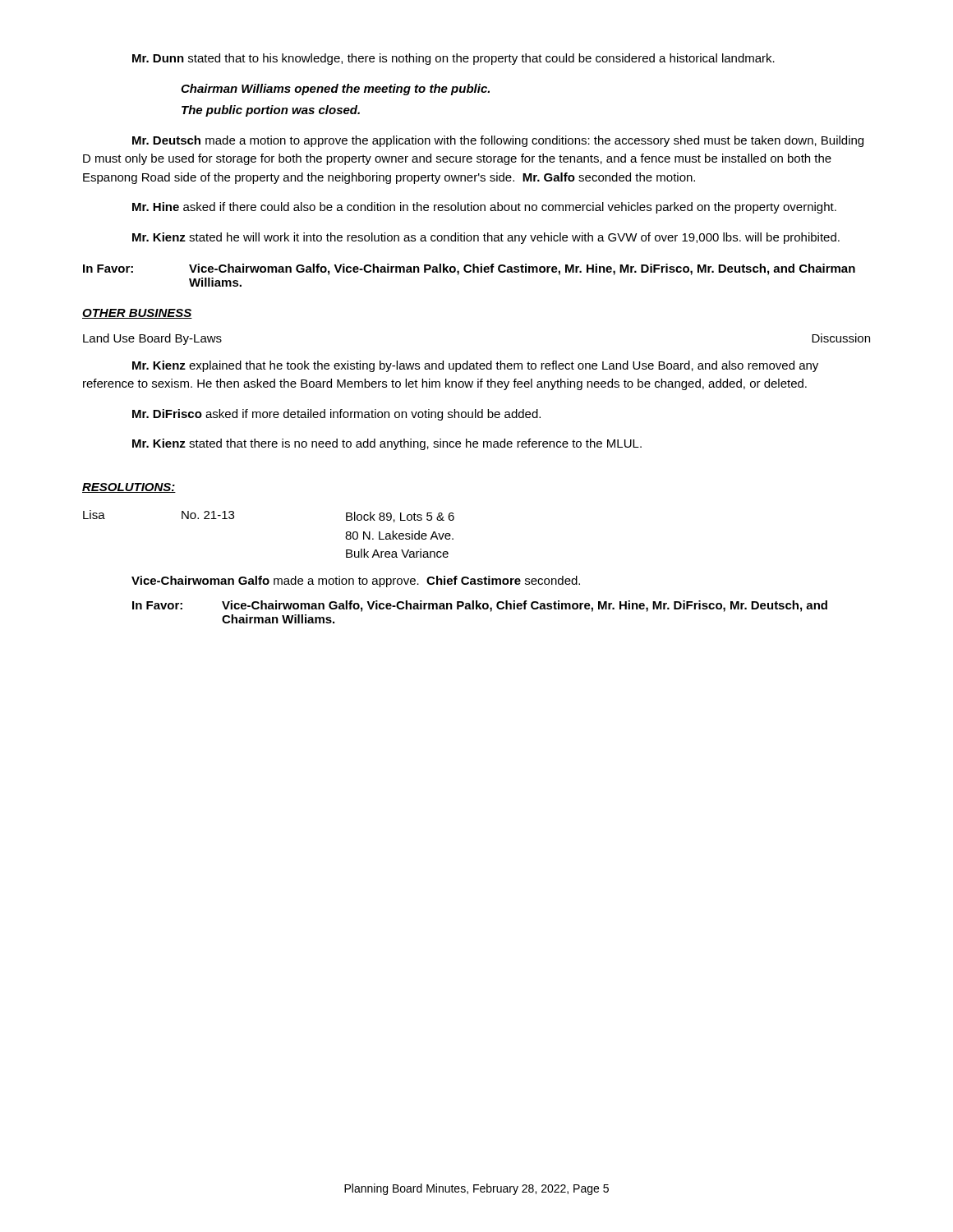Click on the text block with the text "Mr. Kienz stated that there is"
Screen dimensions: 1232x953
pos(476,444)
